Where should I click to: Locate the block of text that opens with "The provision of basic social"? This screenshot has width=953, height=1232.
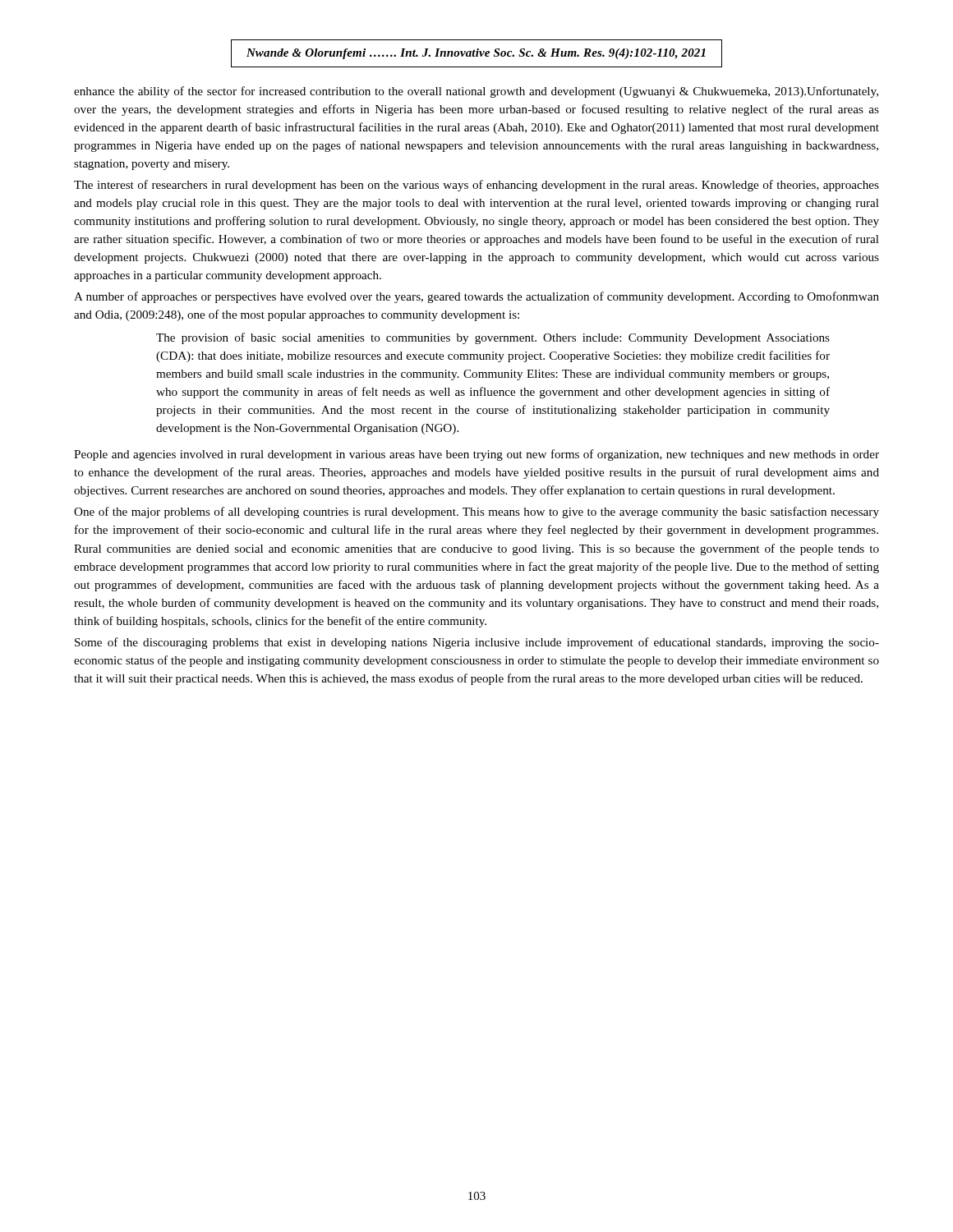(x=493, y=383)
